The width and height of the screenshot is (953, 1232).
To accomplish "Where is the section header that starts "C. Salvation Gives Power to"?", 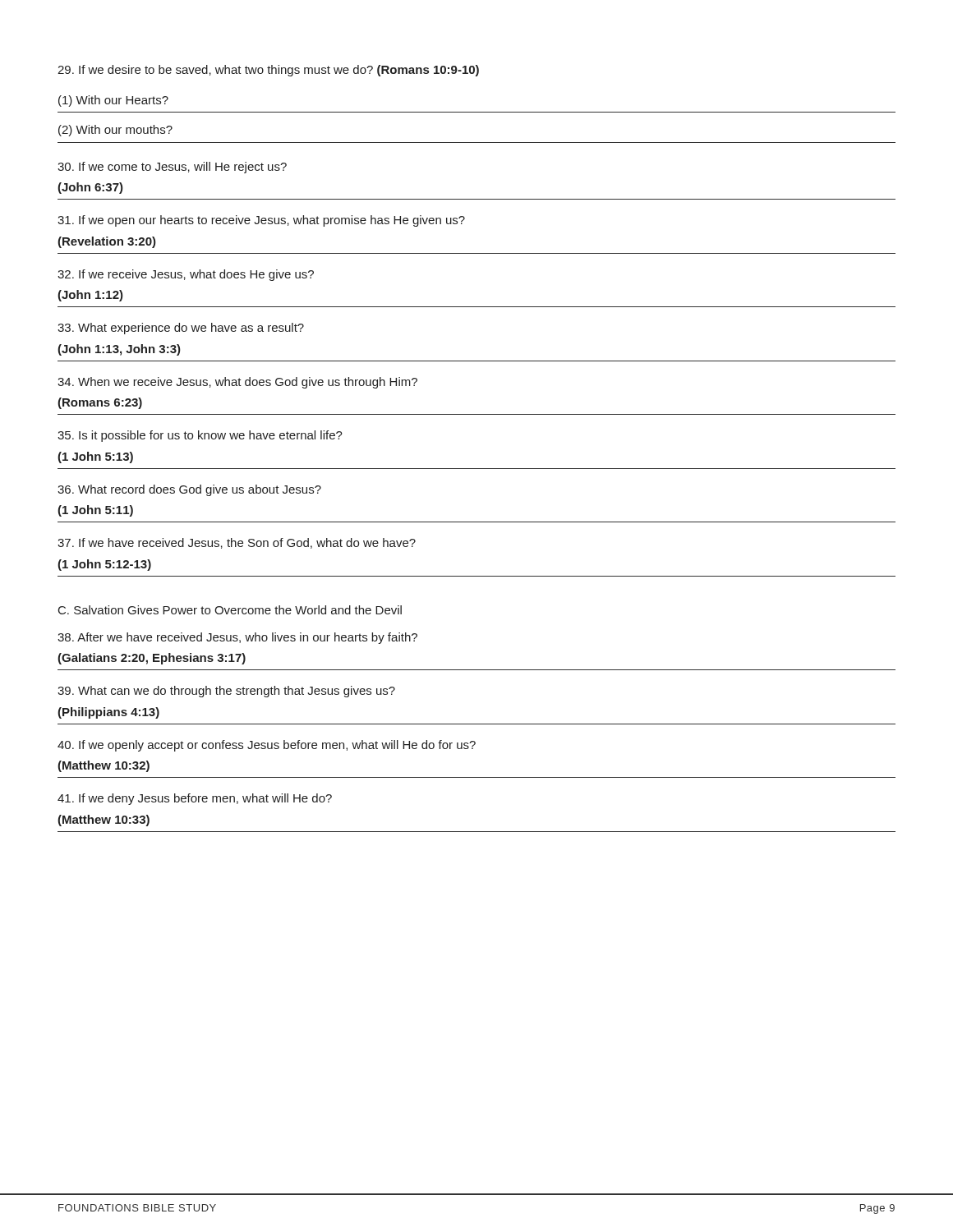I will (230, 609).
